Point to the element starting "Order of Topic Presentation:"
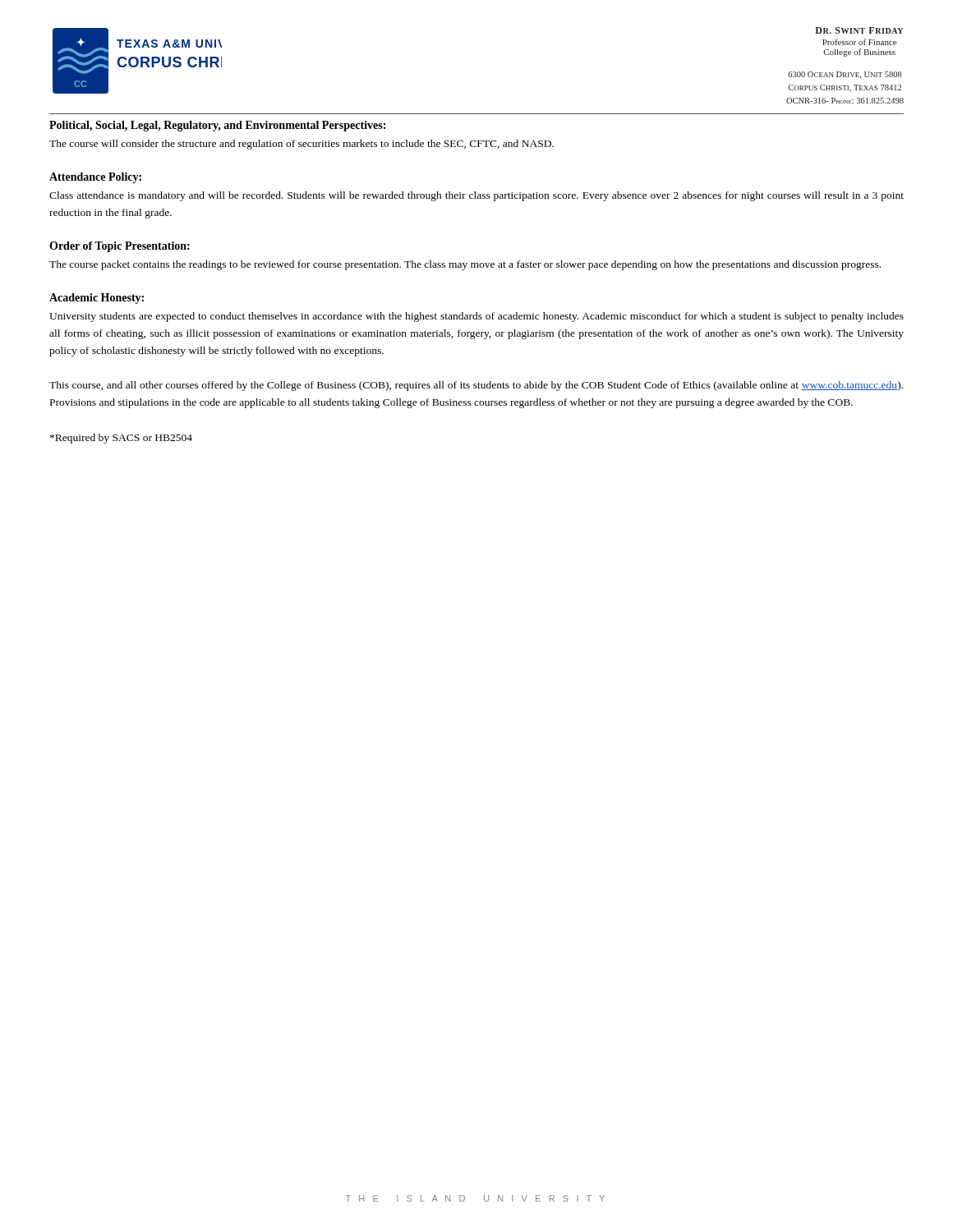 click(120, 246)
